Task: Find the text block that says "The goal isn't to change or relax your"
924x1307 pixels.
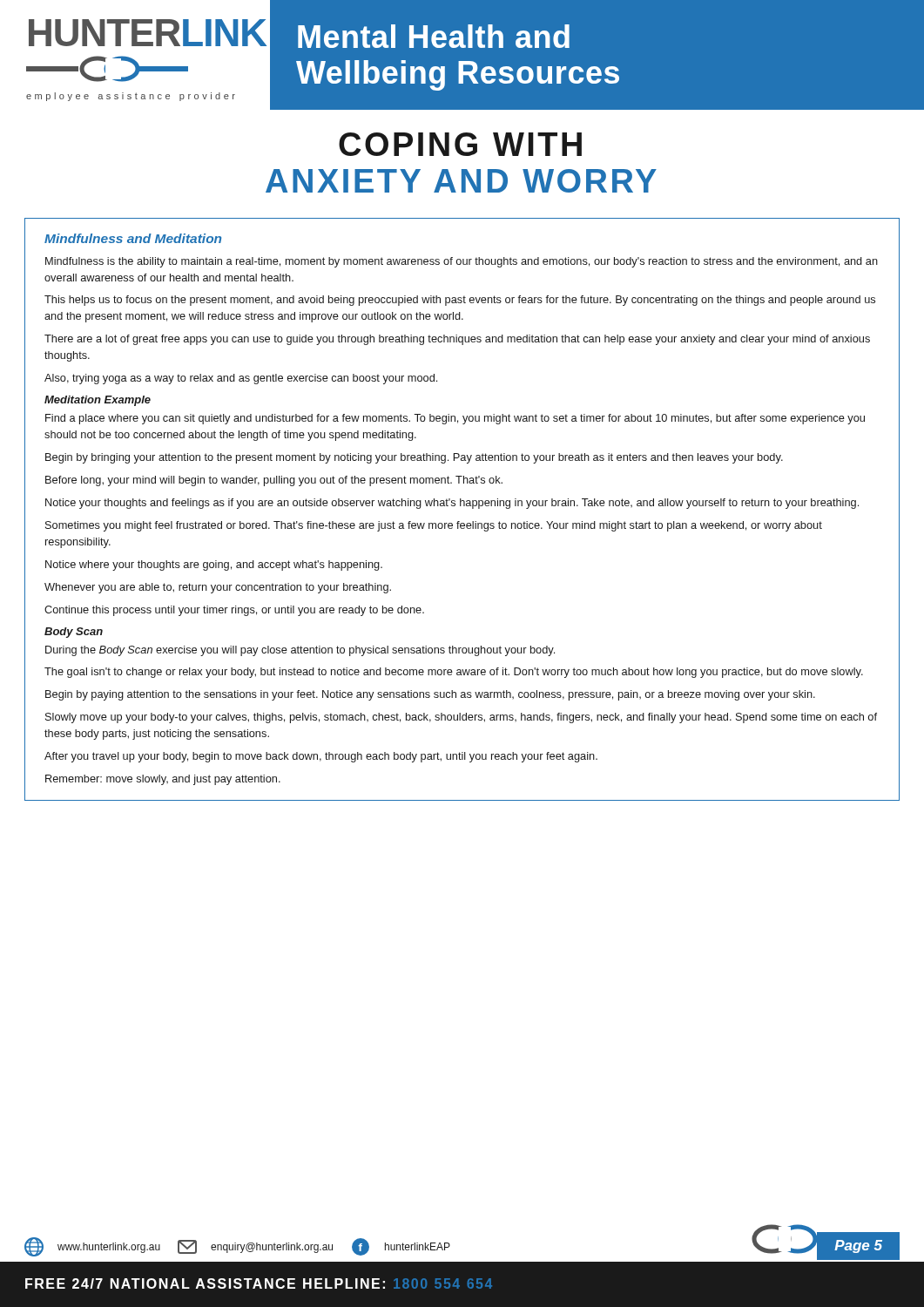Action: tap(454, 672)
